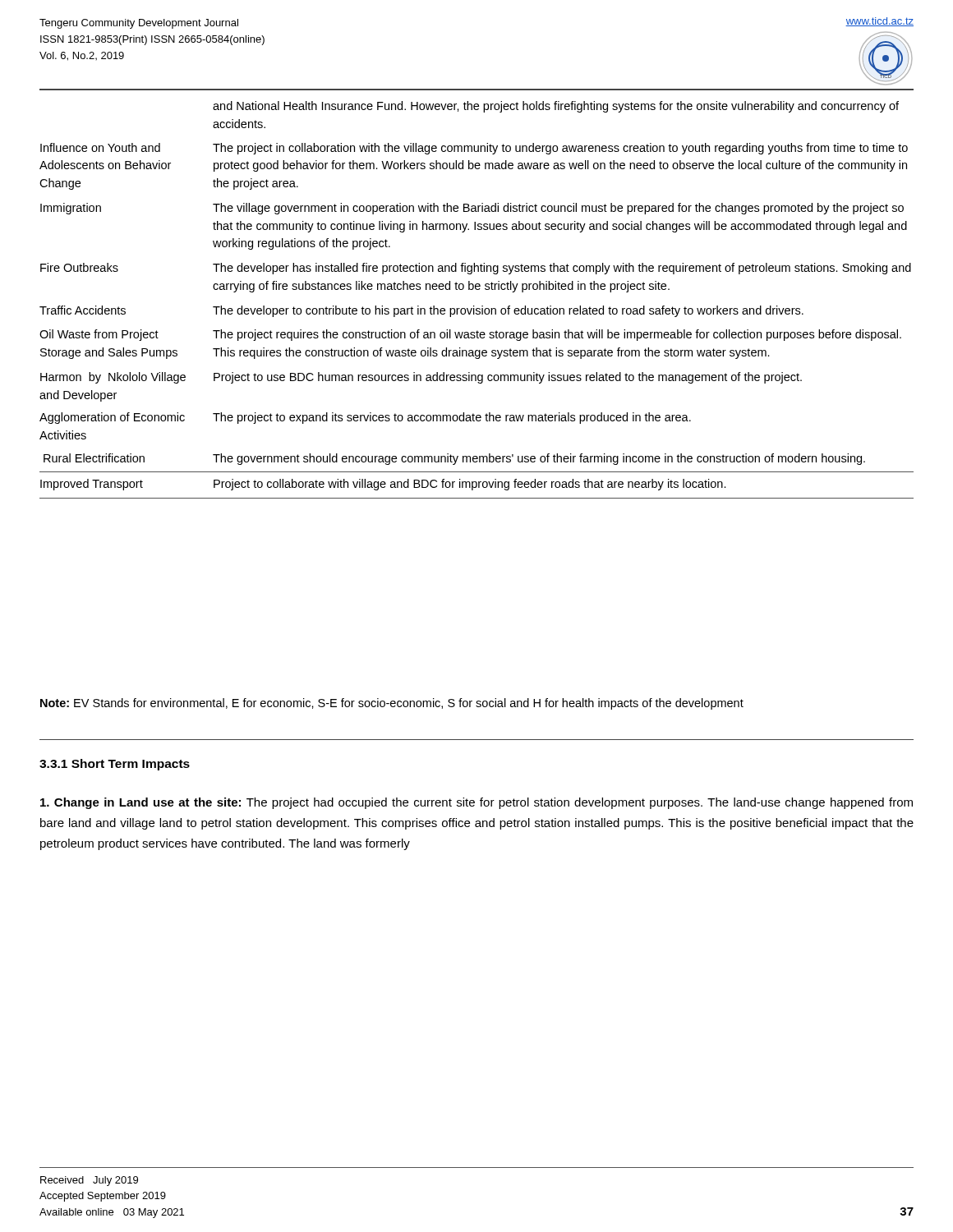
Task: Find a section header
Action: coord(115,763)
